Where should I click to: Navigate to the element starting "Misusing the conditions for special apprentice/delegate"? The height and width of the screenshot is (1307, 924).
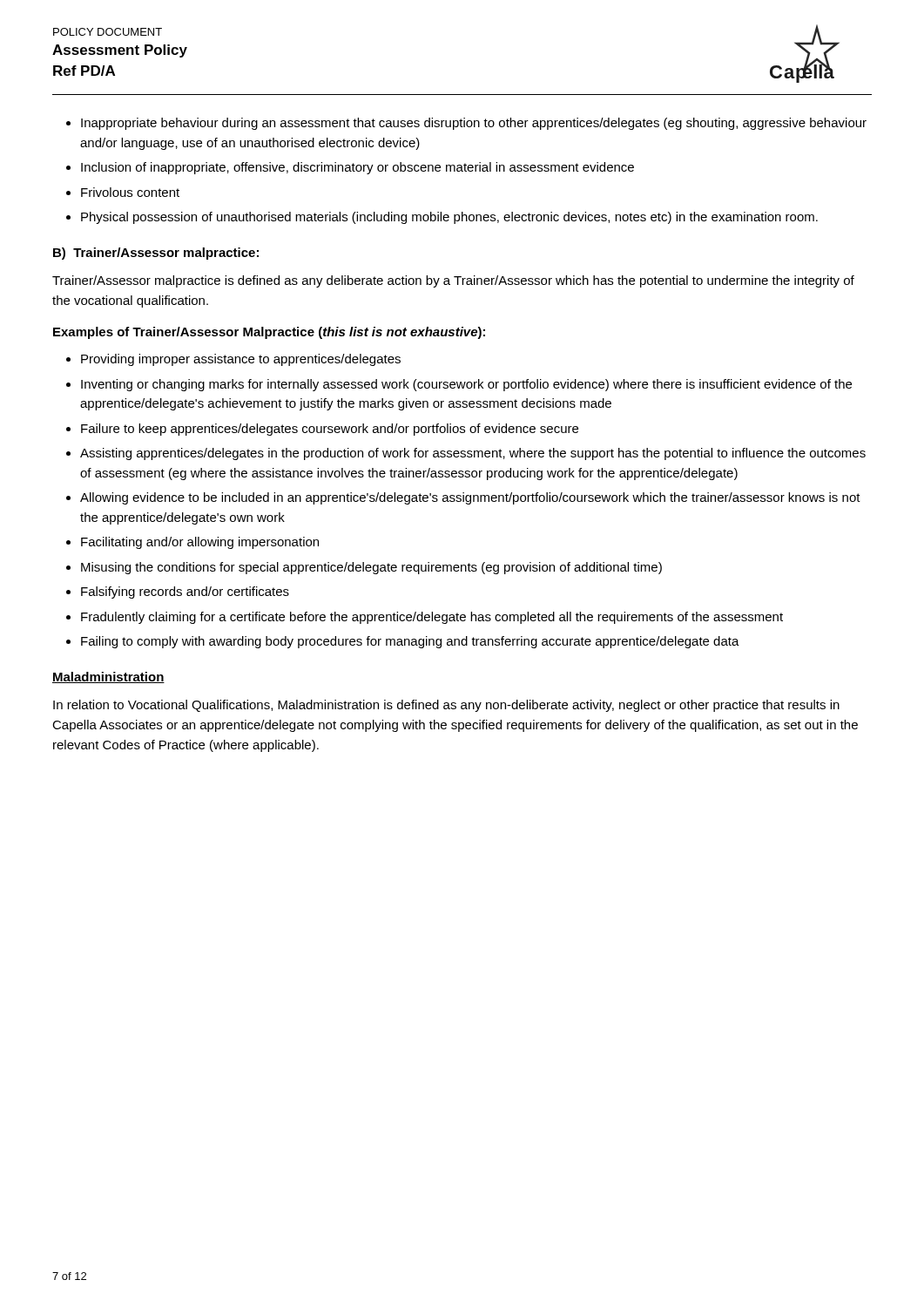pyautogui.click(x=371, y=566)
